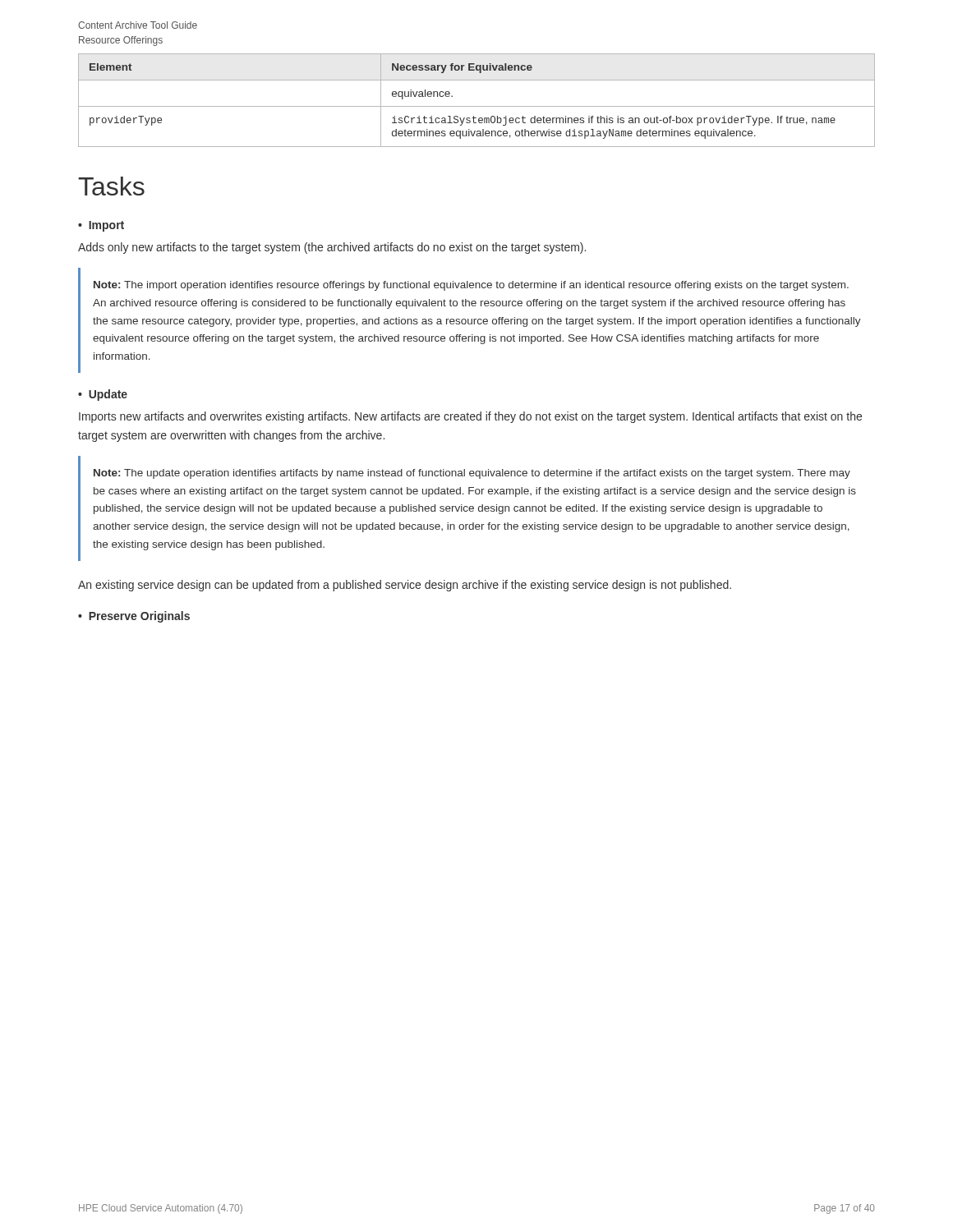Point to "• Update"
The height and width of the screenshot is (1232, 953).
tap(103, 395)
